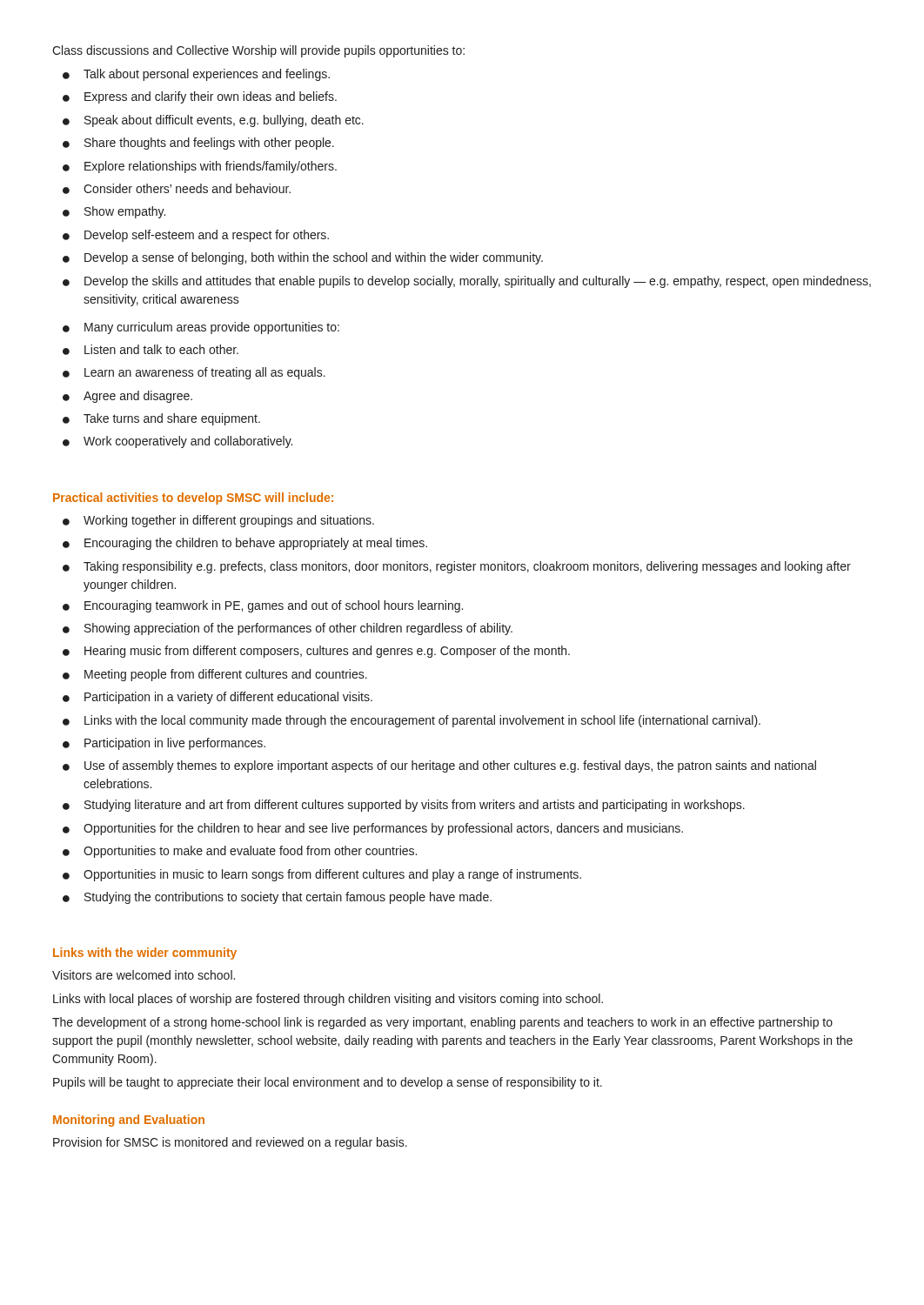This screenshot has height=1305, width=924.
Task: Locate the text block that reads "Provision for SMSC"
Action: (x=230, y=1143)
